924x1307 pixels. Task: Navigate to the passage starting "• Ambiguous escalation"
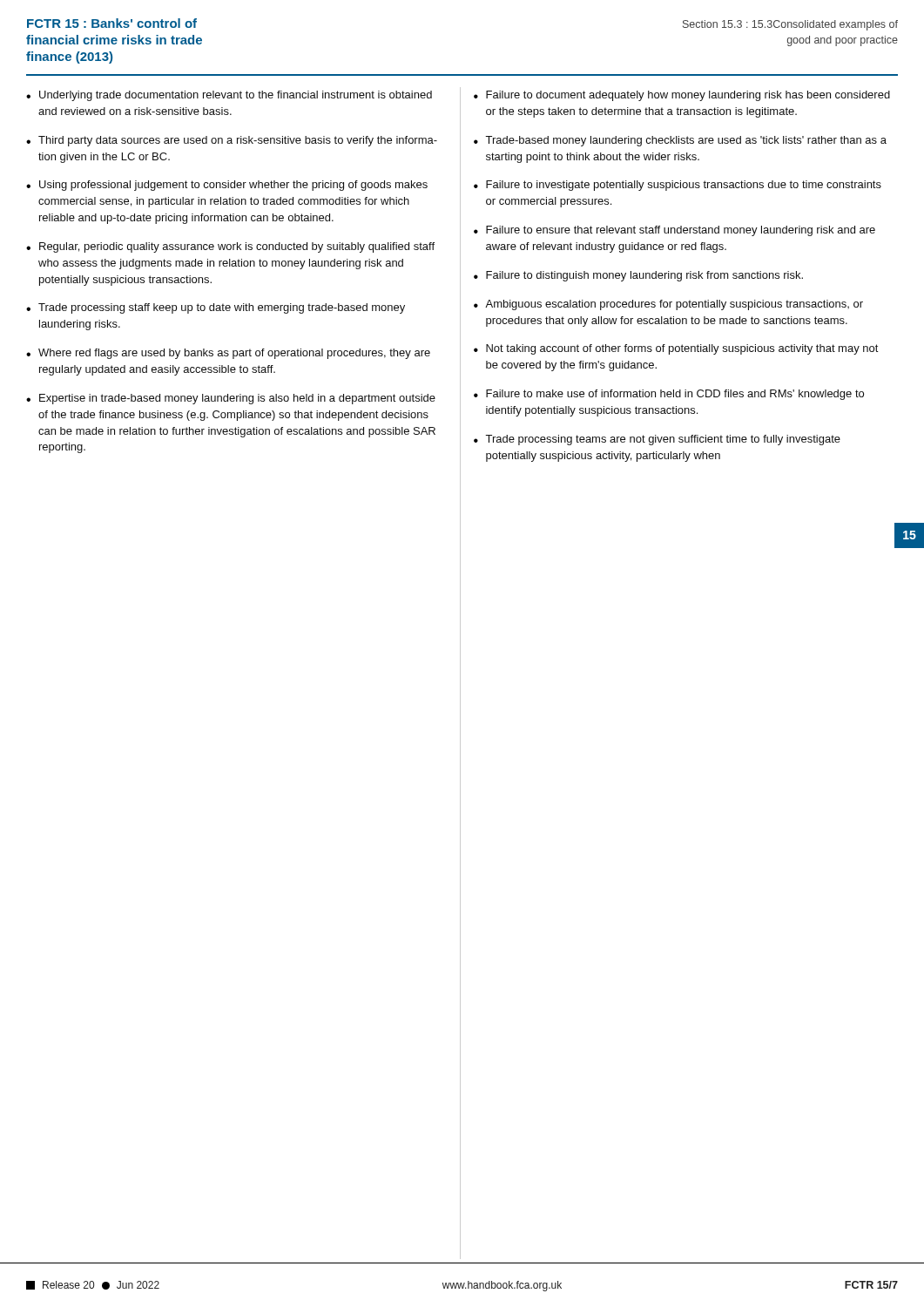(683, 312)
